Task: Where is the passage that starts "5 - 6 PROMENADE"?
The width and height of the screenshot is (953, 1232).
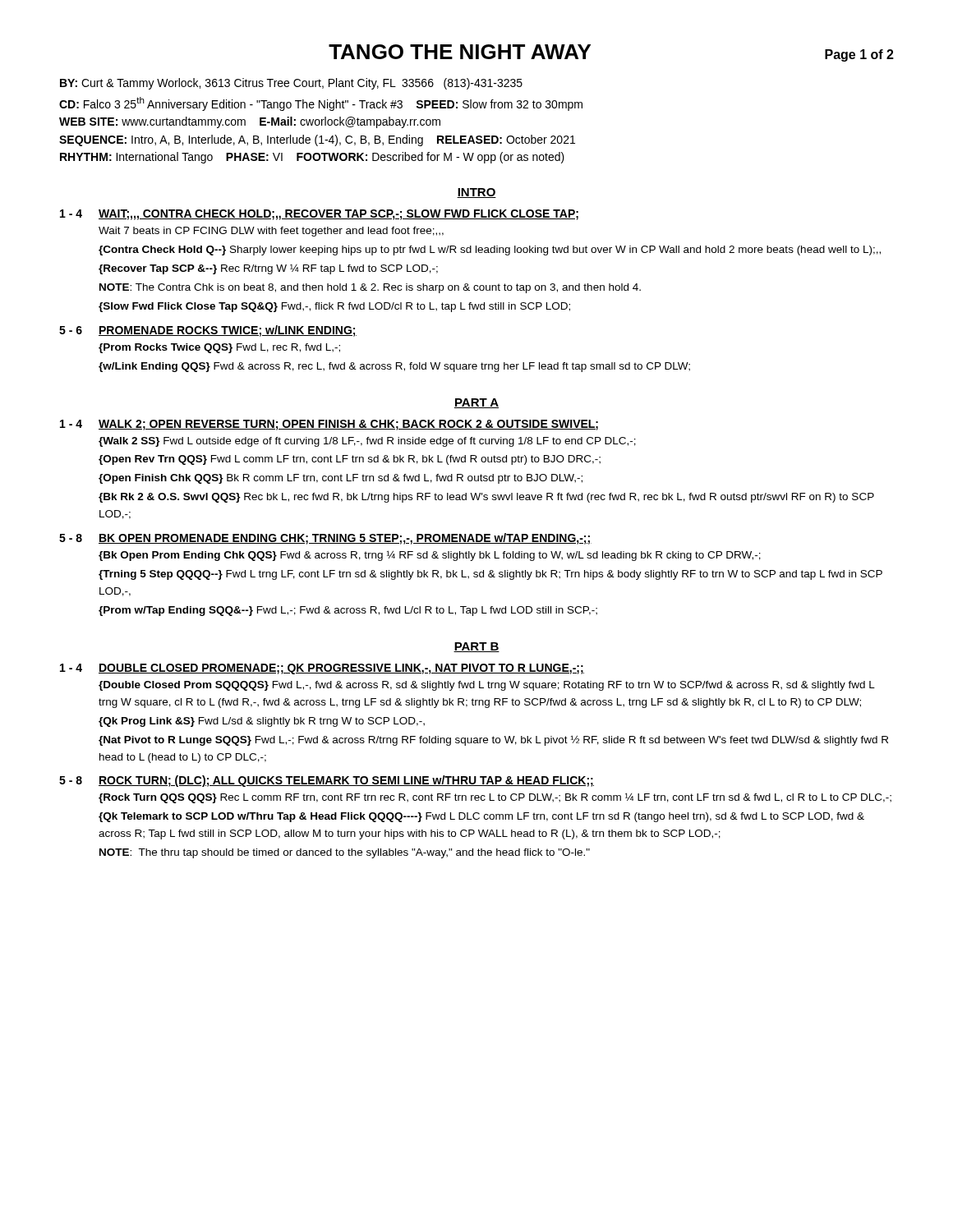Action: (208, 331)
